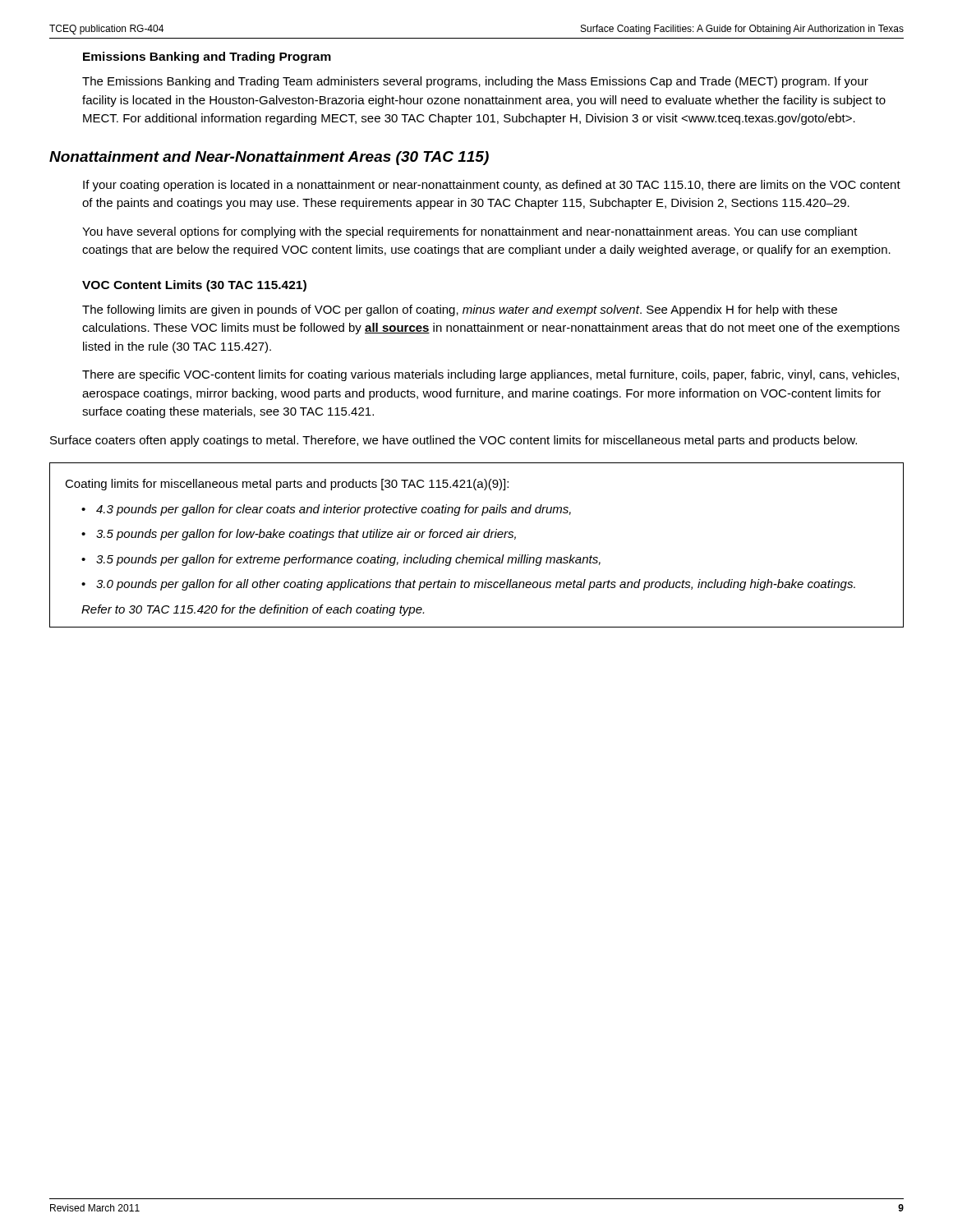Image resolution: width=953 pixels, height=1232 pixels.
Task: Locate the text block that reads "Refer to 30 TAC 115.420 for"
Action: tap(253, 609)
